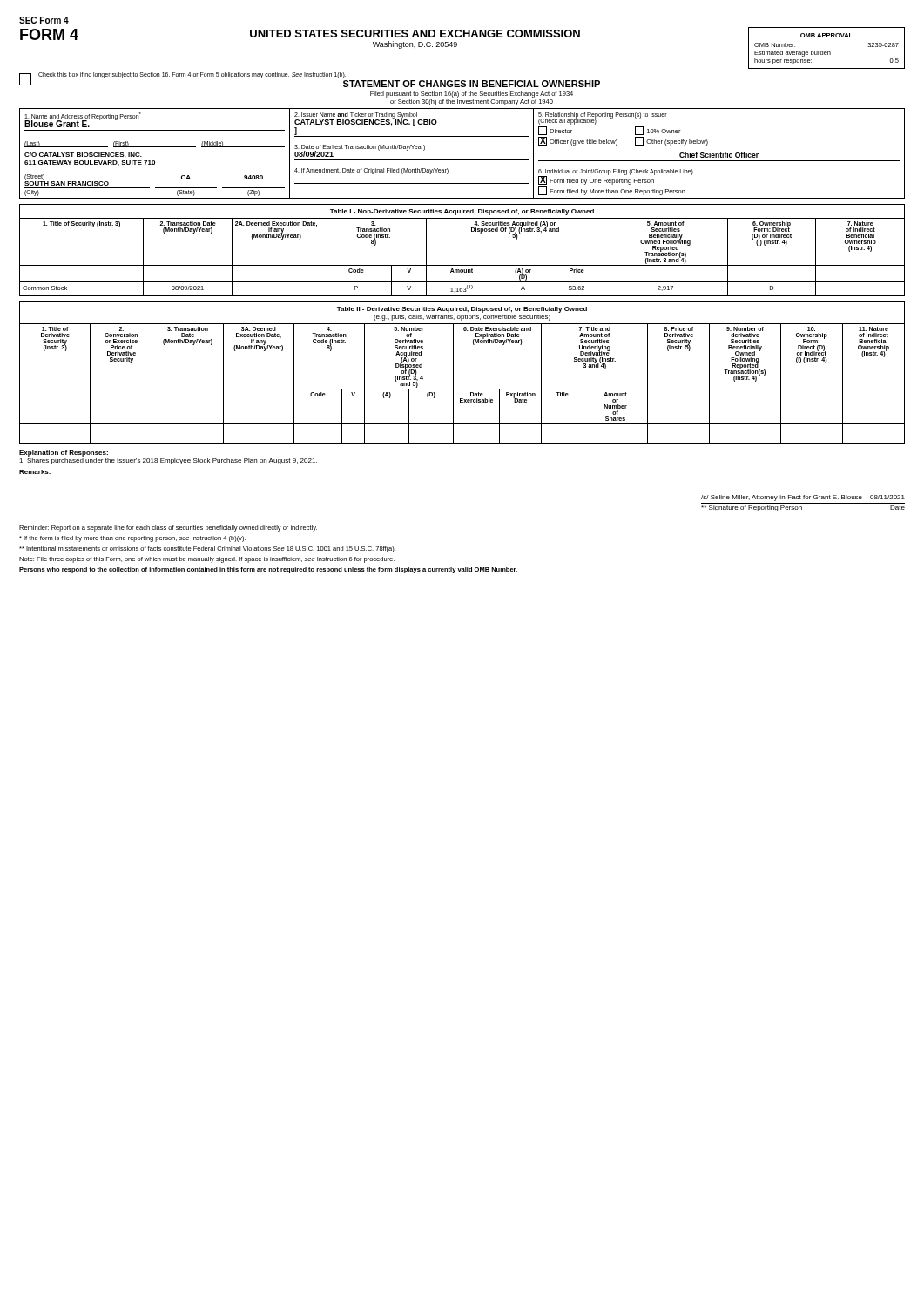Select the element starting "Persons who respond to the collection"
The height and width of the screenshot is (1307, 924).
(268, 569)
